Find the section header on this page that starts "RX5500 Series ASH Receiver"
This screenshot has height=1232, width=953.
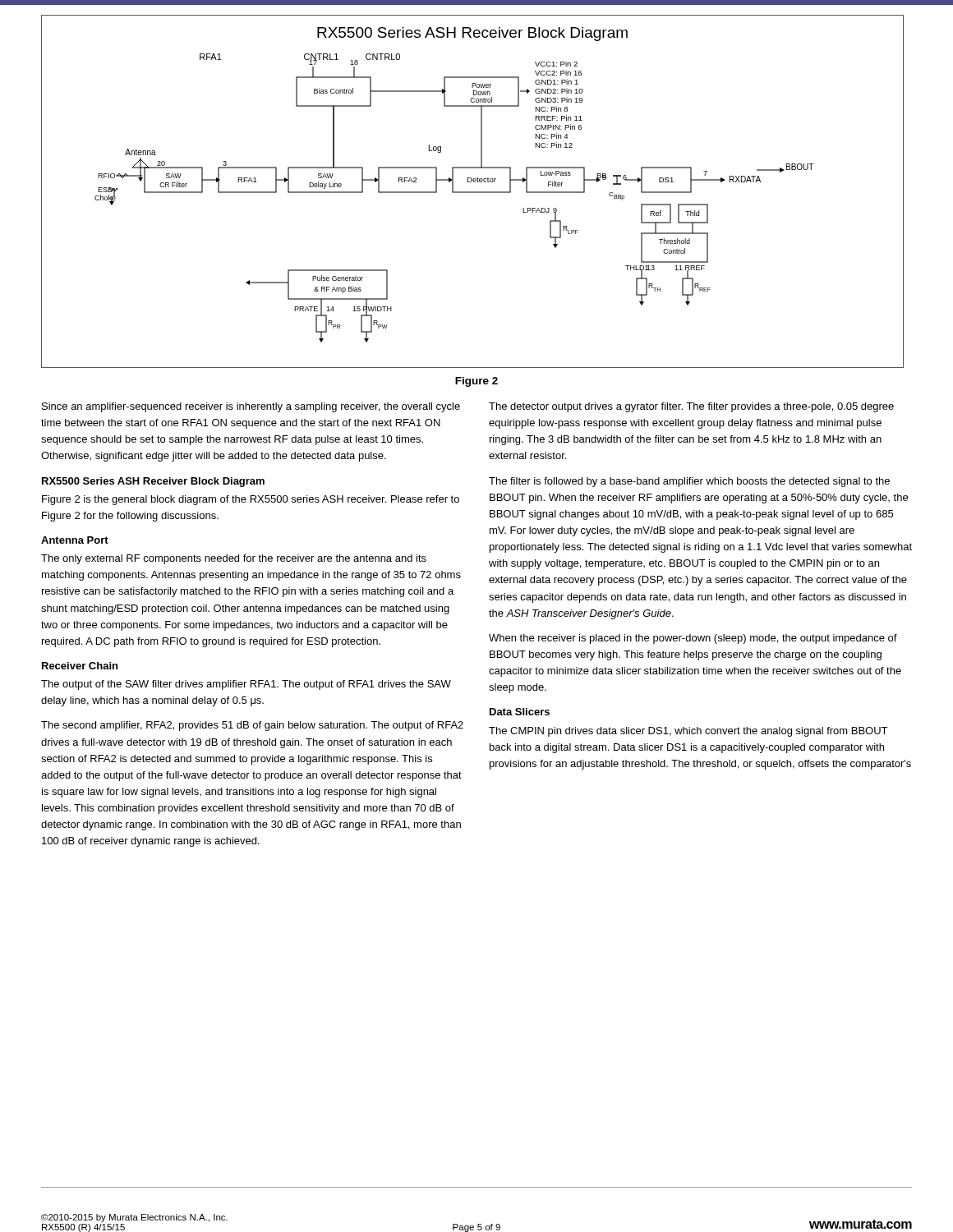tap(153, 480)
